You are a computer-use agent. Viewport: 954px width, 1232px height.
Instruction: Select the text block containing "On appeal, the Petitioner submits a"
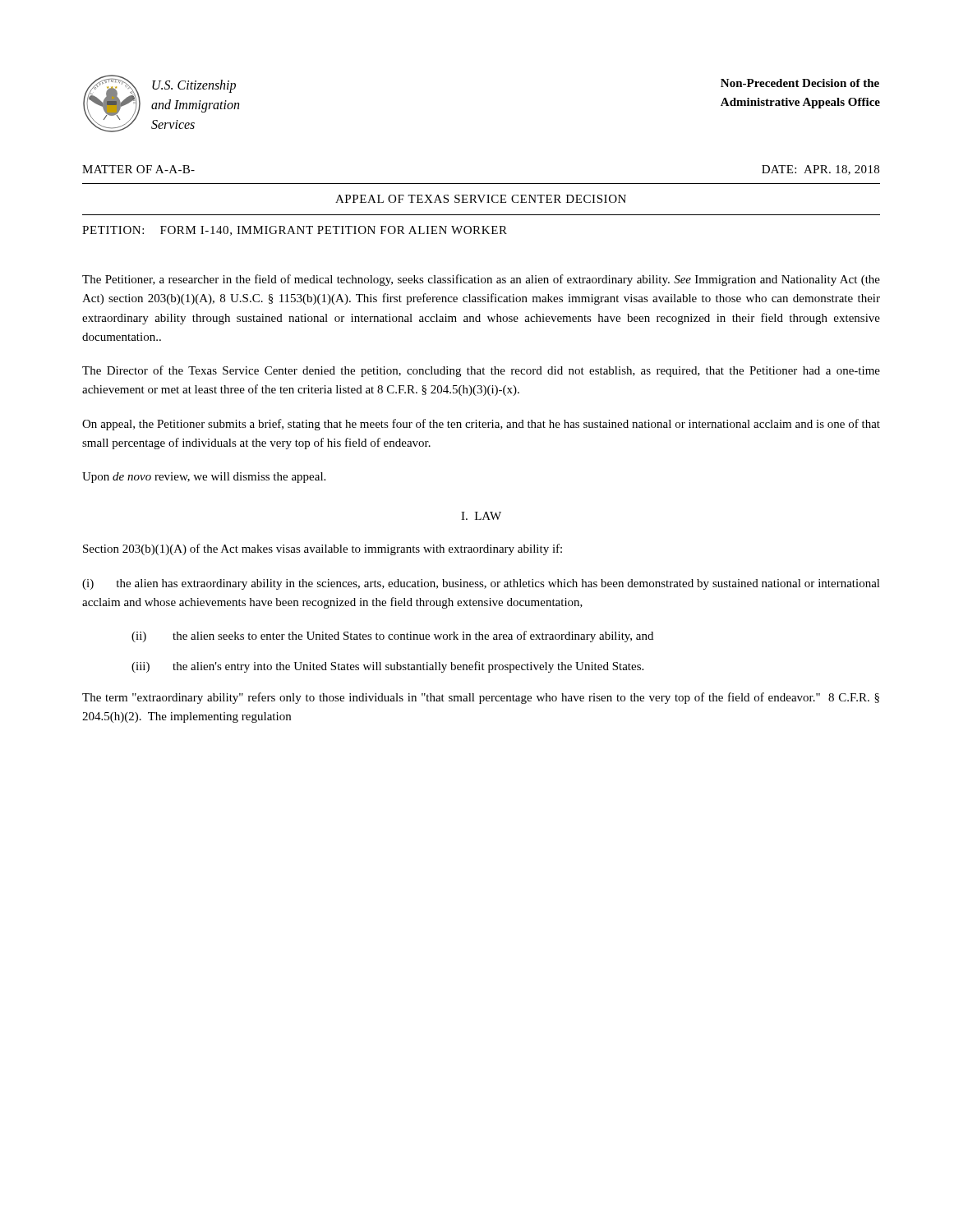pyautogui.click(x=481, y=433)
